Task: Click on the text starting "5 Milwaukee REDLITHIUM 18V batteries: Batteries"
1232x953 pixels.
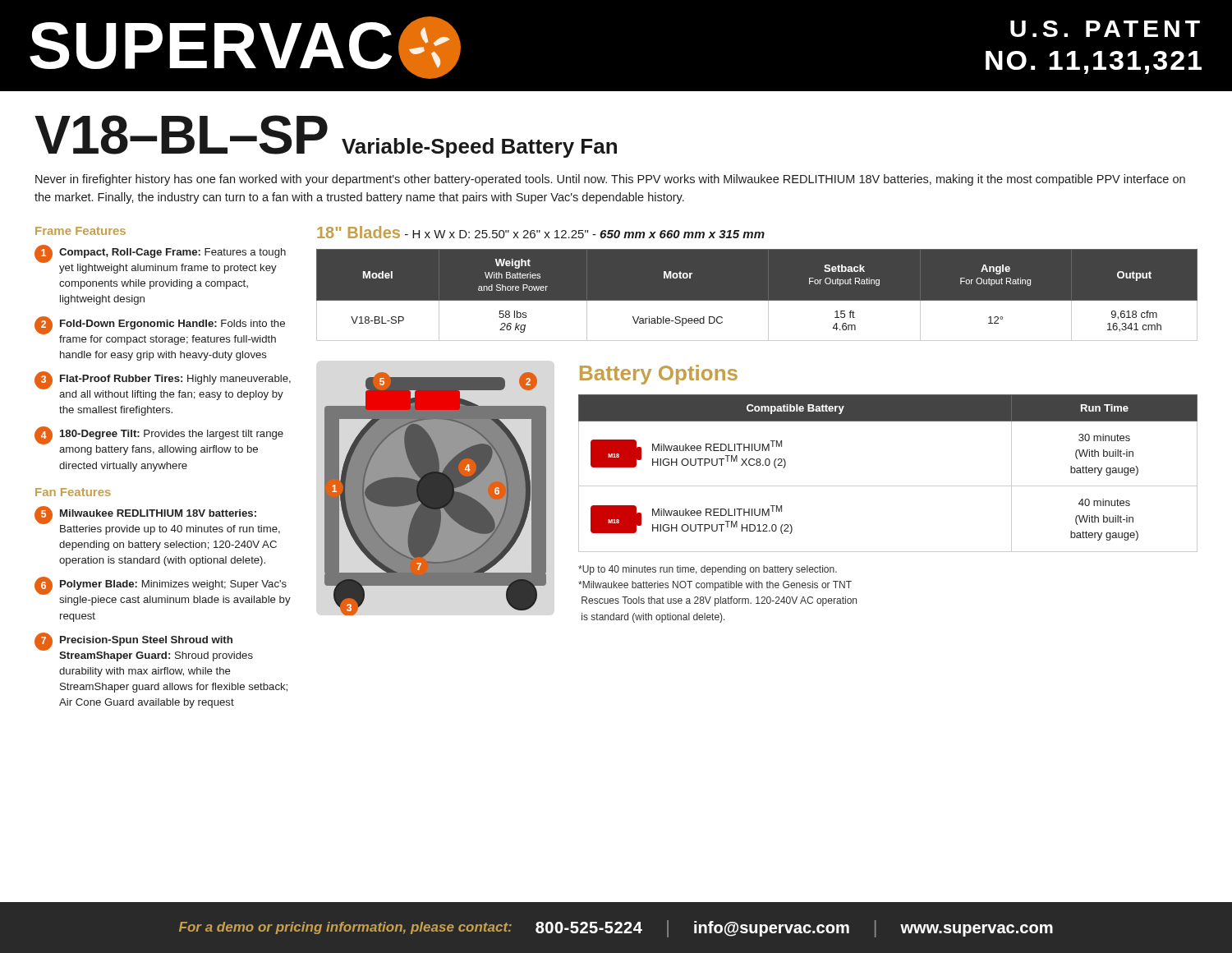Action: 164,537
